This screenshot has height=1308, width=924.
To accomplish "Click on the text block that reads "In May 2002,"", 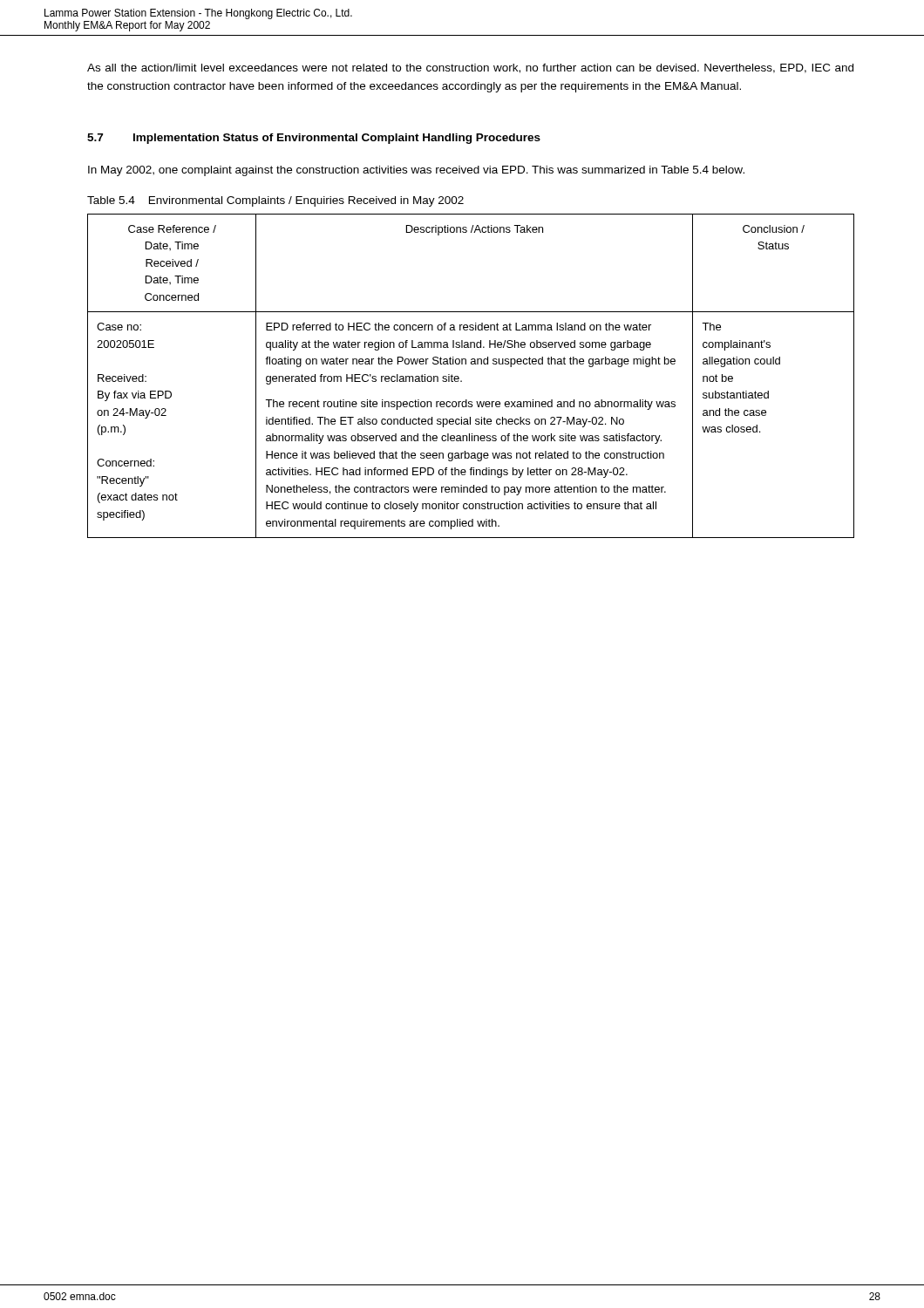I will coord(416,170).
